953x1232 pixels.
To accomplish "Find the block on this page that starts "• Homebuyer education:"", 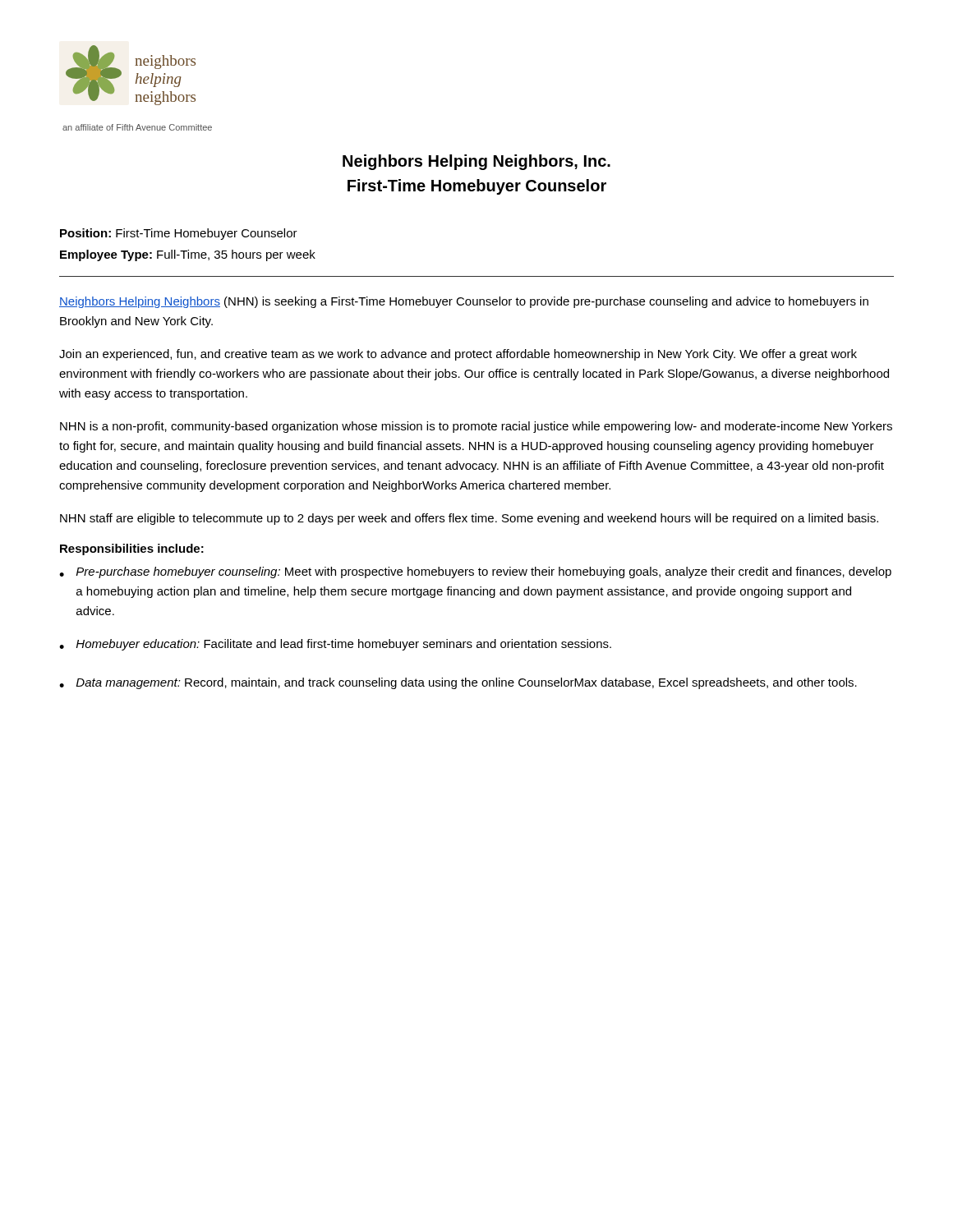I will (476, 647).
